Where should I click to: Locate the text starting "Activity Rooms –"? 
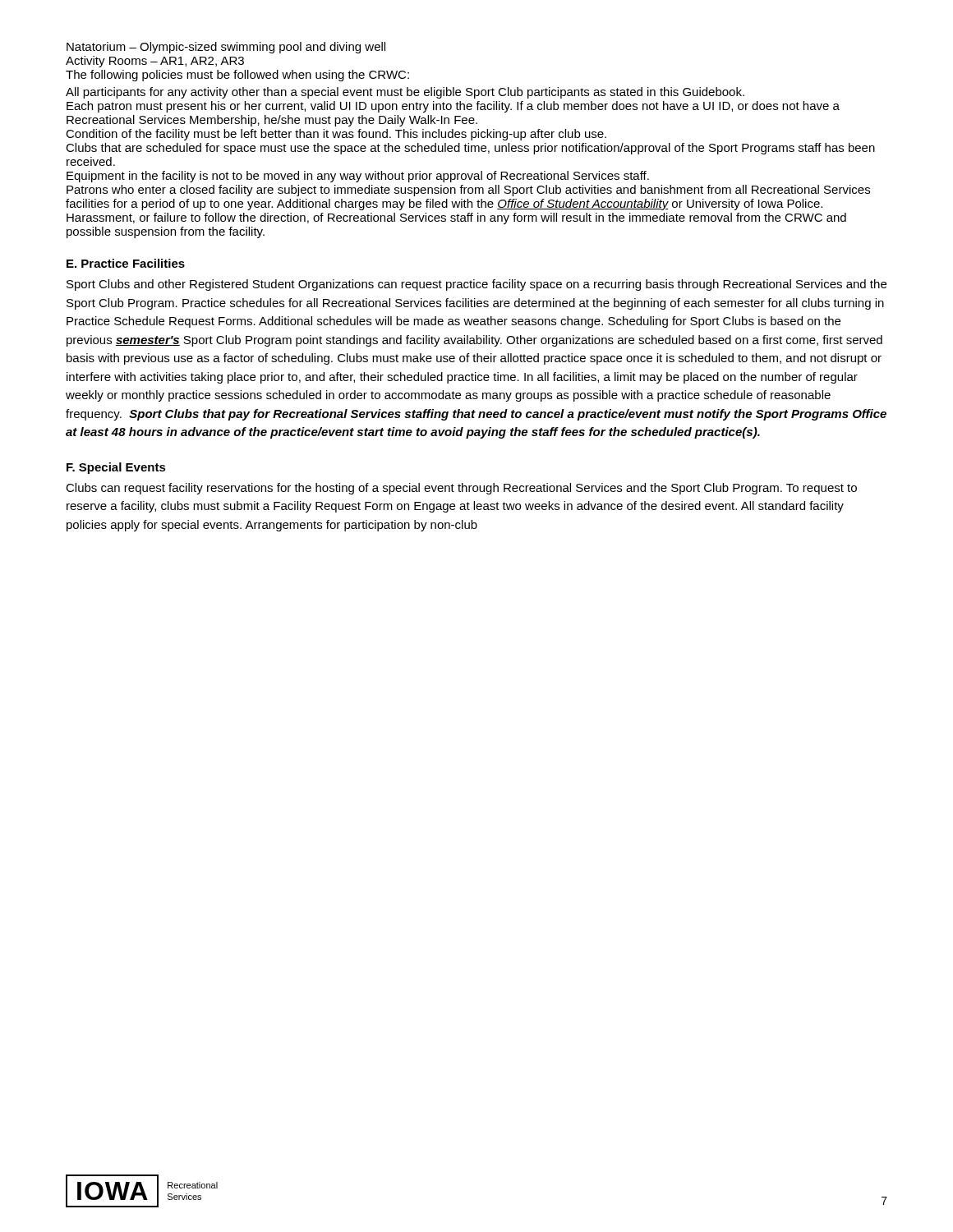[x=155, y=62]
